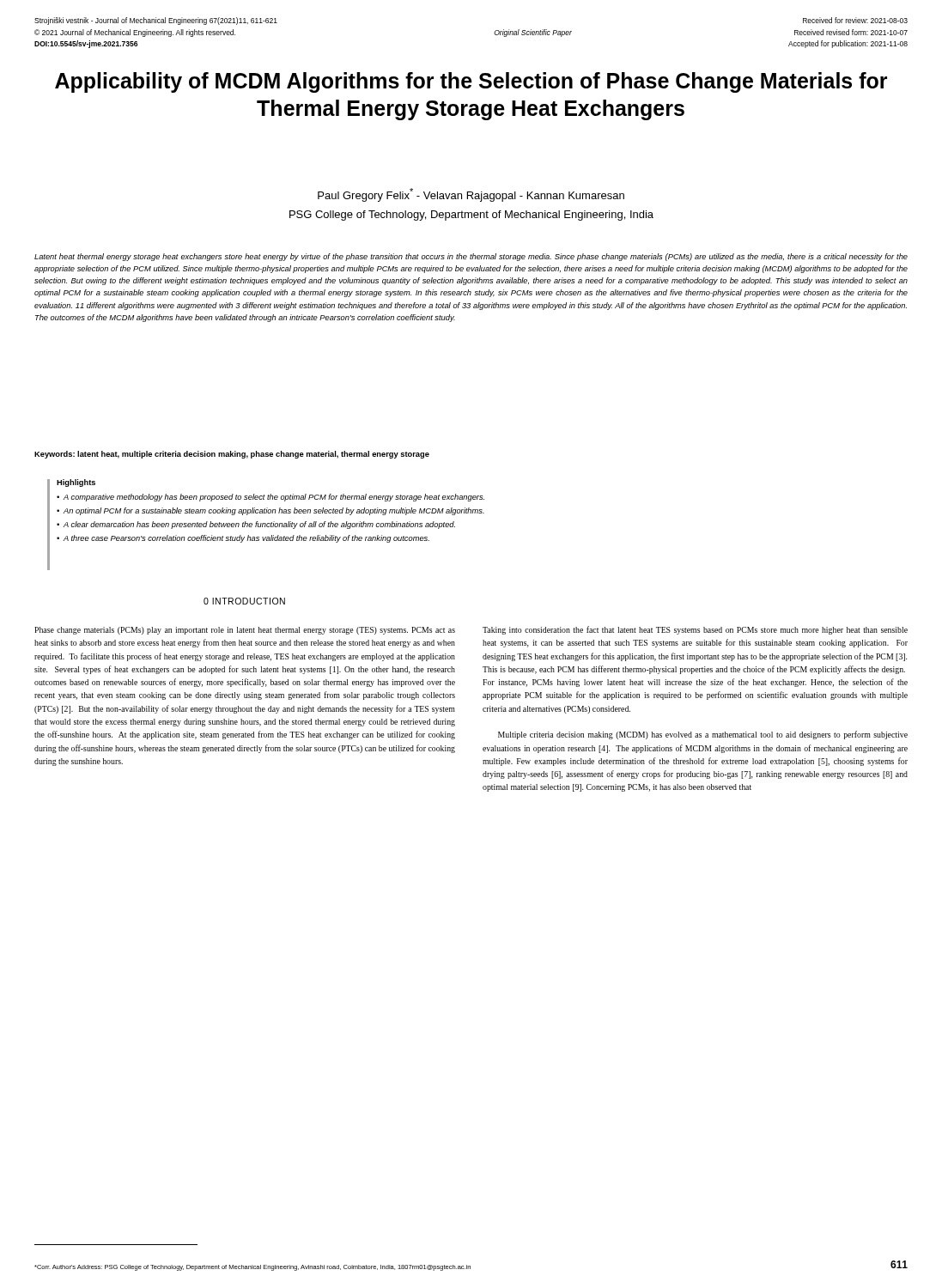The image size is (942, 1288).
Task: Navigate to the passage starting "• A three case Pearson's correlation coefficient study"
Action: [243, 538]
